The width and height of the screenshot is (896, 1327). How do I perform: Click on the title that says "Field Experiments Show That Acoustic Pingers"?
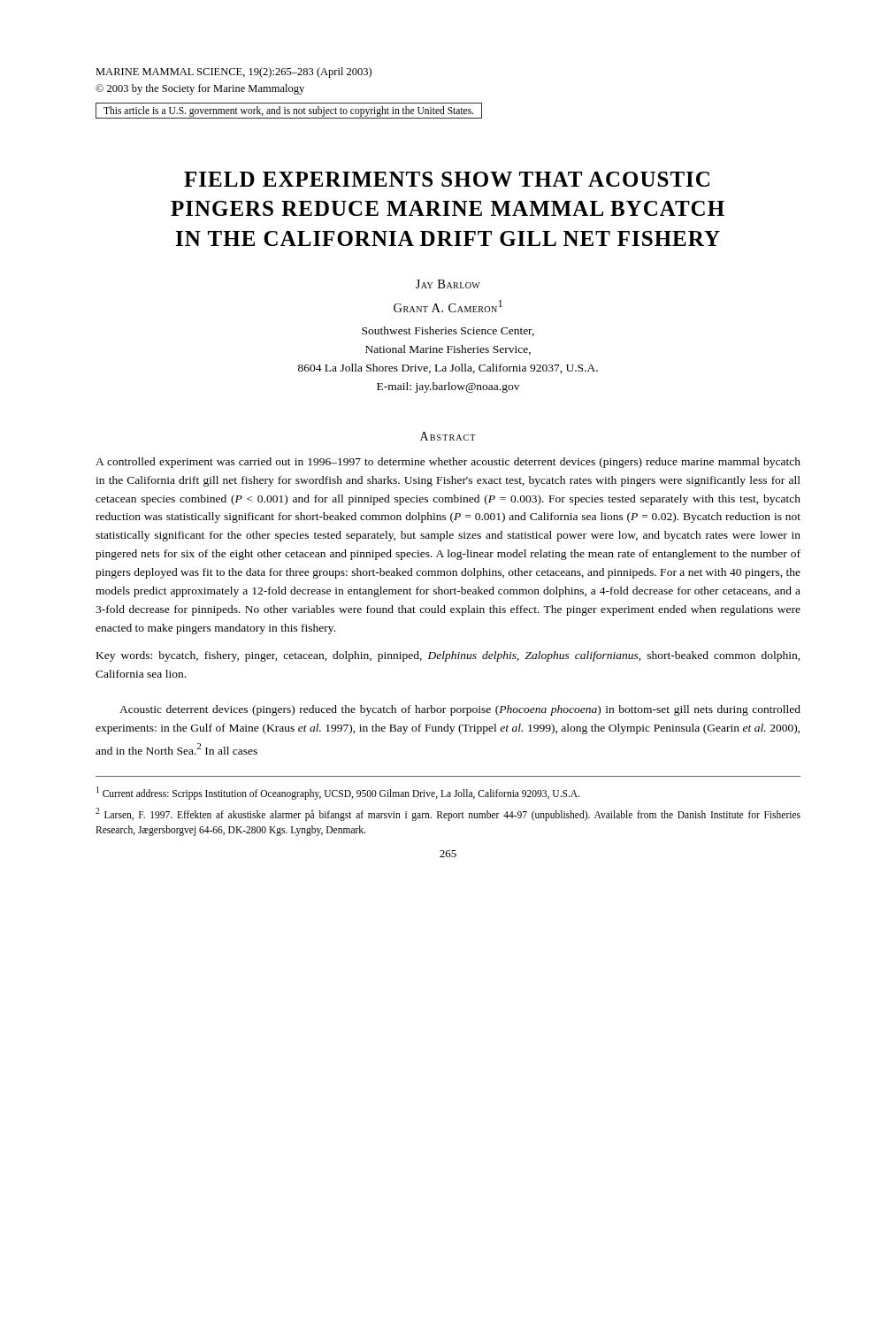(x=448, y=209)
